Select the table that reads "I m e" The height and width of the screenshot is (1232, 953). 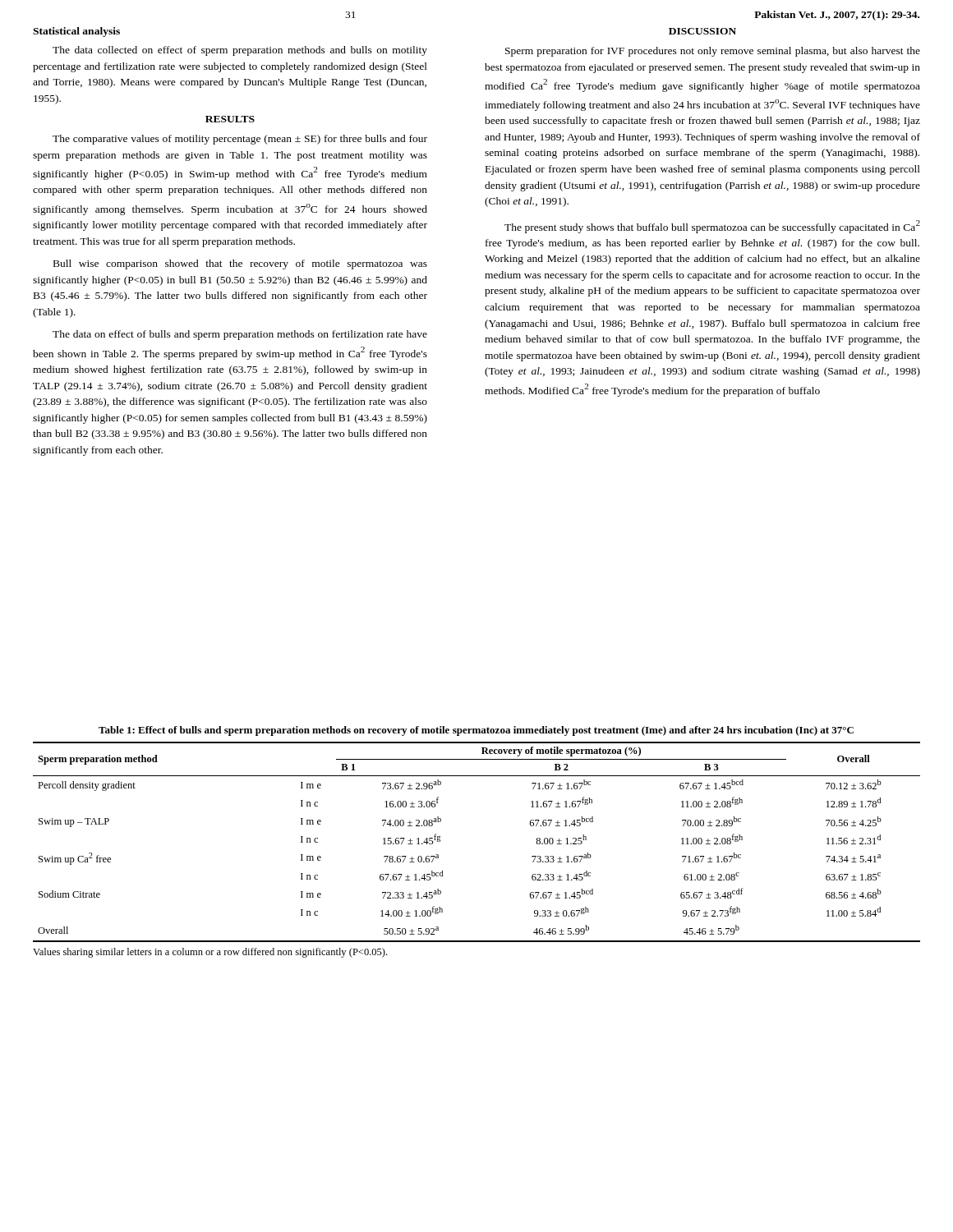(476, 842)
